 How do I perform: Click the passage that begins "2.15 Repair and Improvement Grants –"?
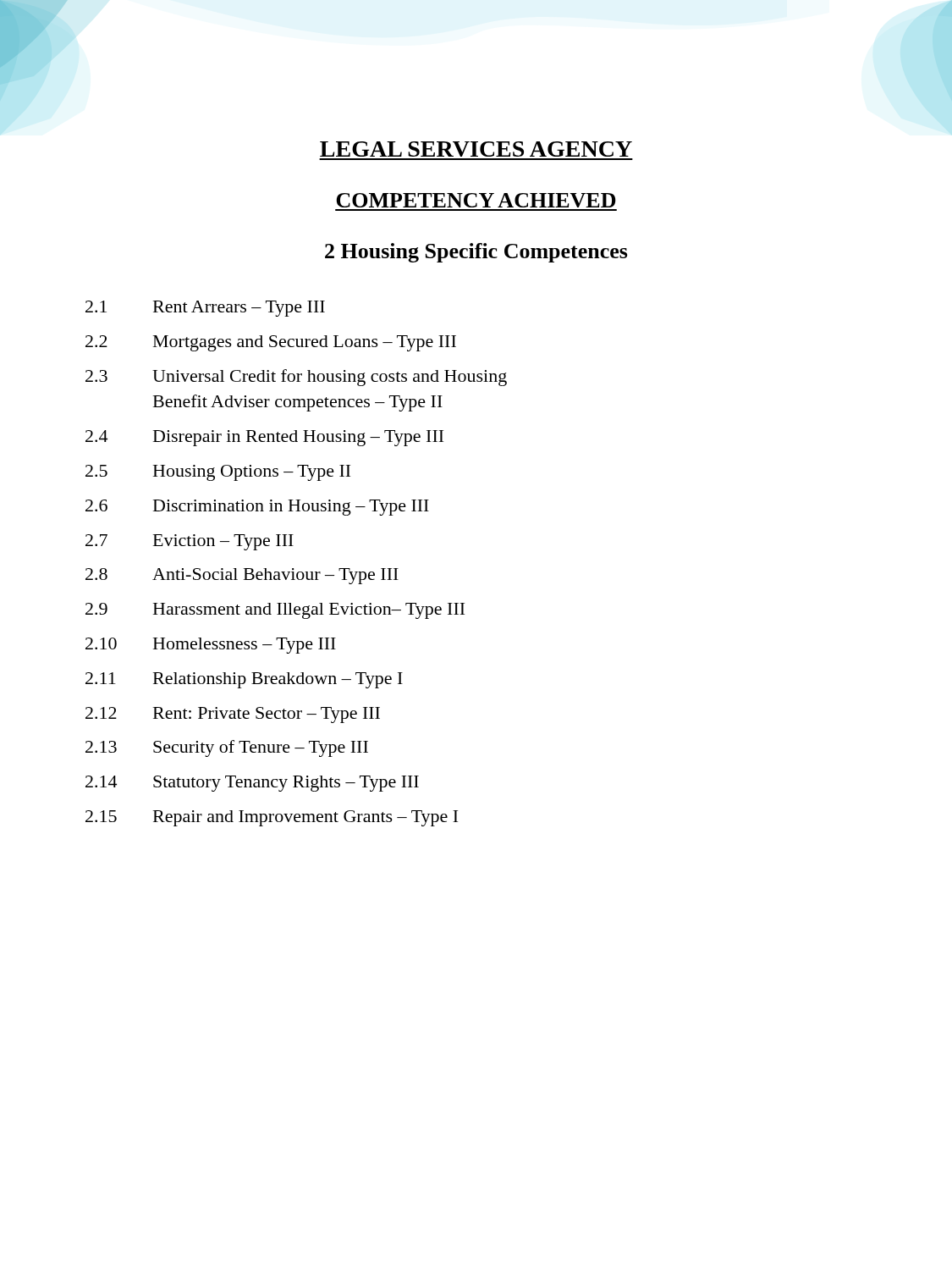[272, 818]
